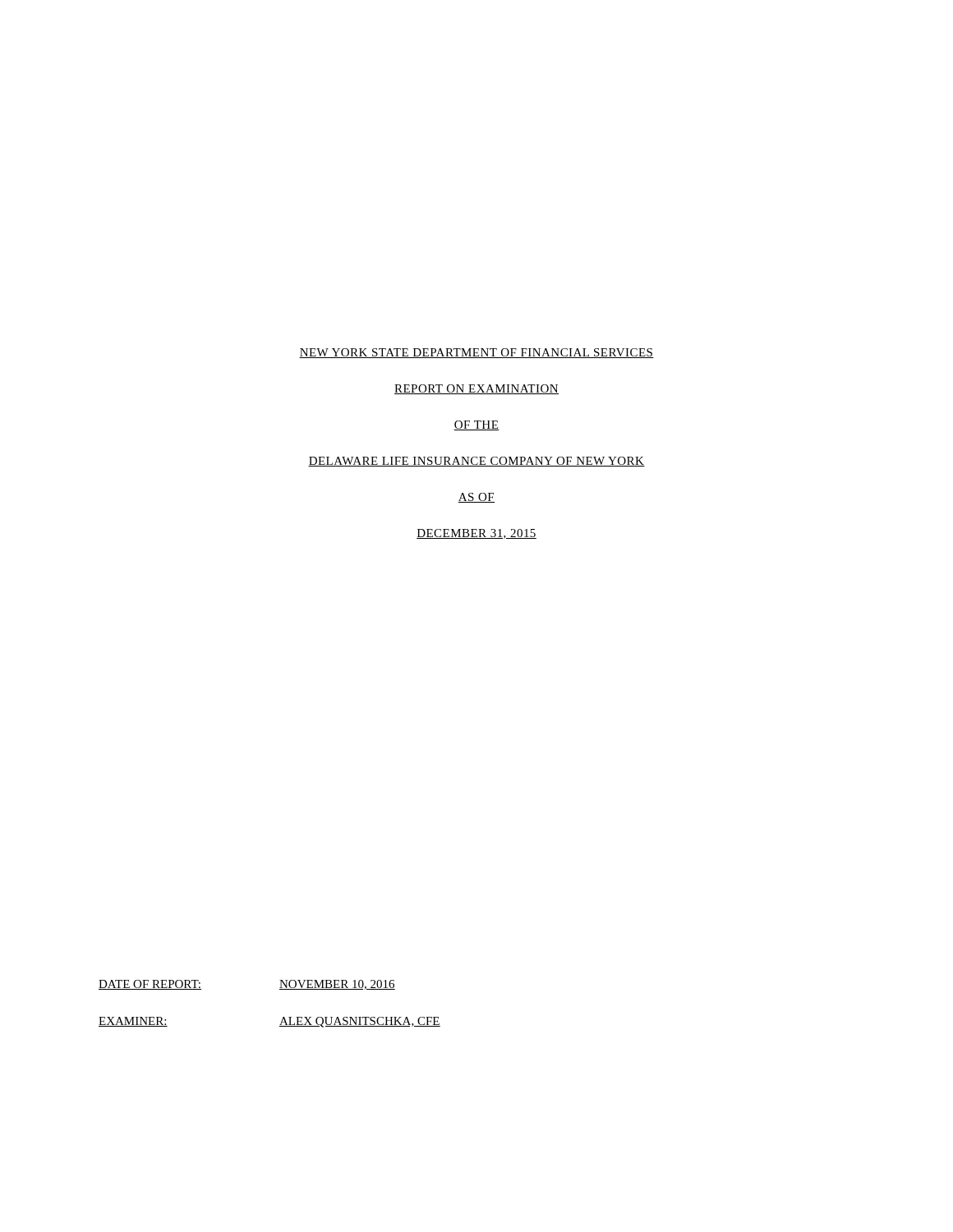Find the title with the text "DECEMBER 31, 2015"

click(476, 533)
